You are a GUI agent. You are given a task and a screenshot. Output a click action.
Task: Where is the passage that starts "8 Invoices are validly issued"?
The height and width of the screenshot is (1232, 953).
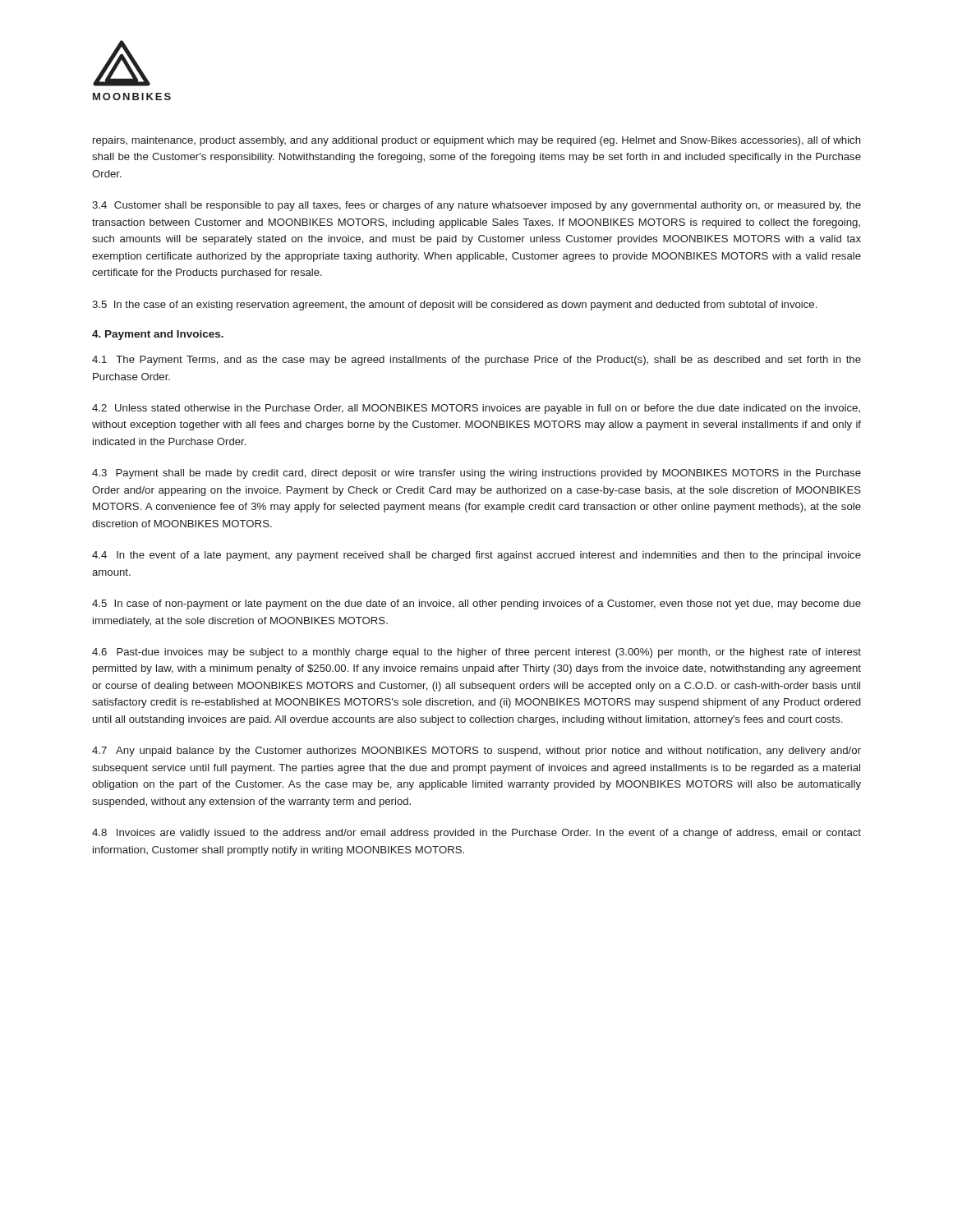(x=476, y=841)
